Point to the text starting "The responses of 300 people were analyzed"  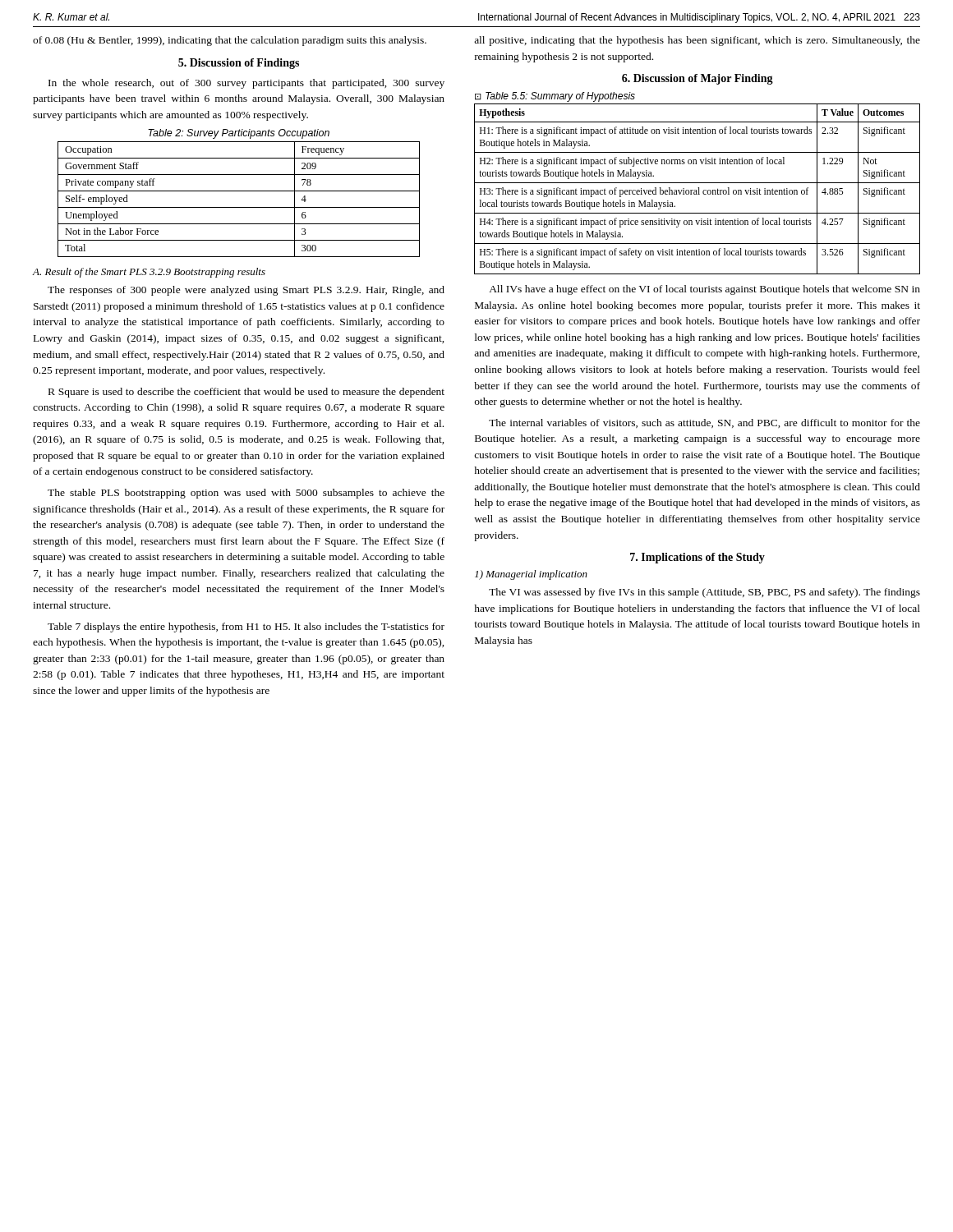click(x=239, y=330)
